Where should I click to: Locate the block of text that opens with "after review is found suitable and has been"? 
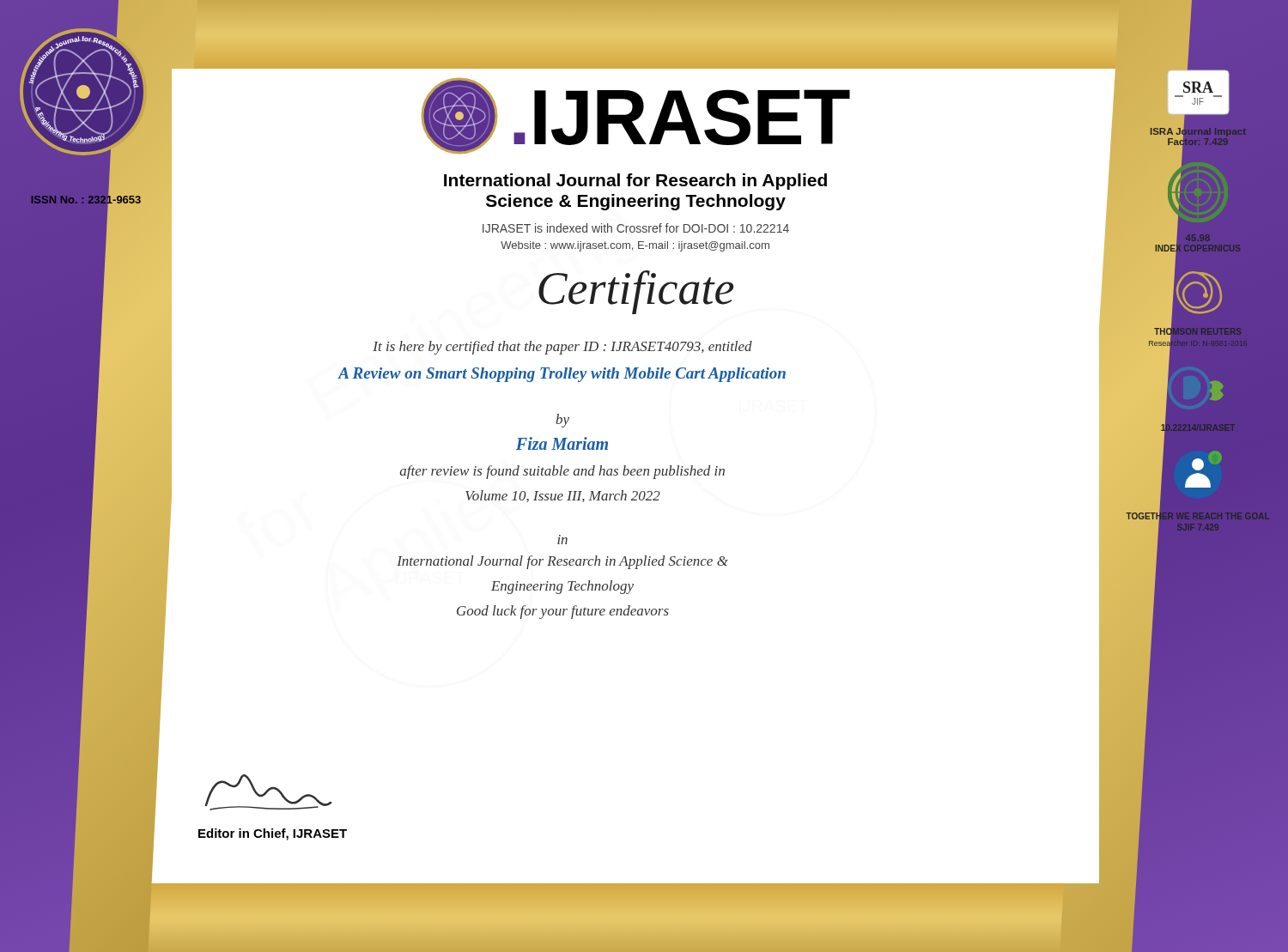pos(562,483)
